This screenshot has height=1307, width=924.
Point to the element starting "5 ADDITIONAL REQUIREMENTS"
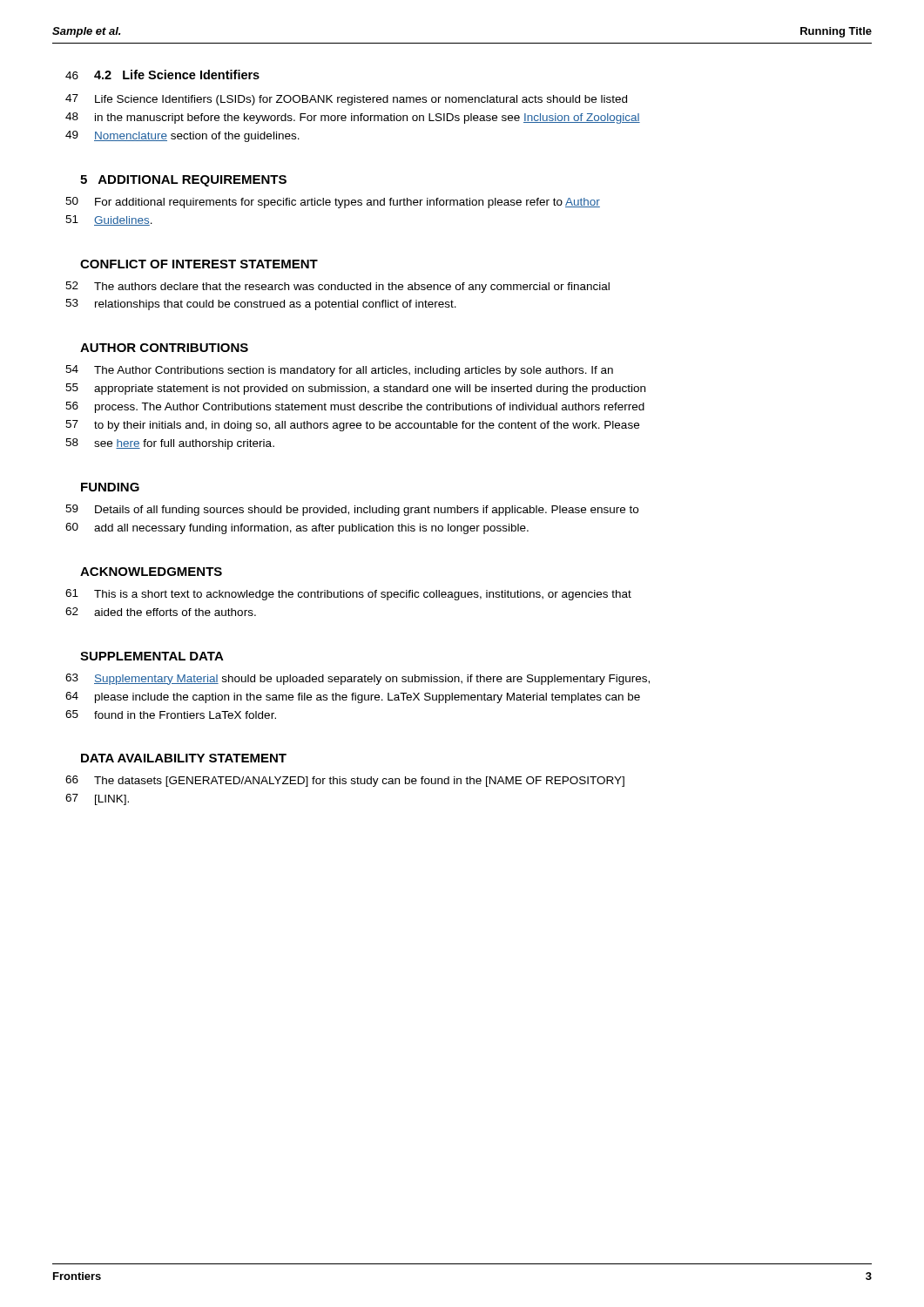pyautogui.click(x=184, y=179)
